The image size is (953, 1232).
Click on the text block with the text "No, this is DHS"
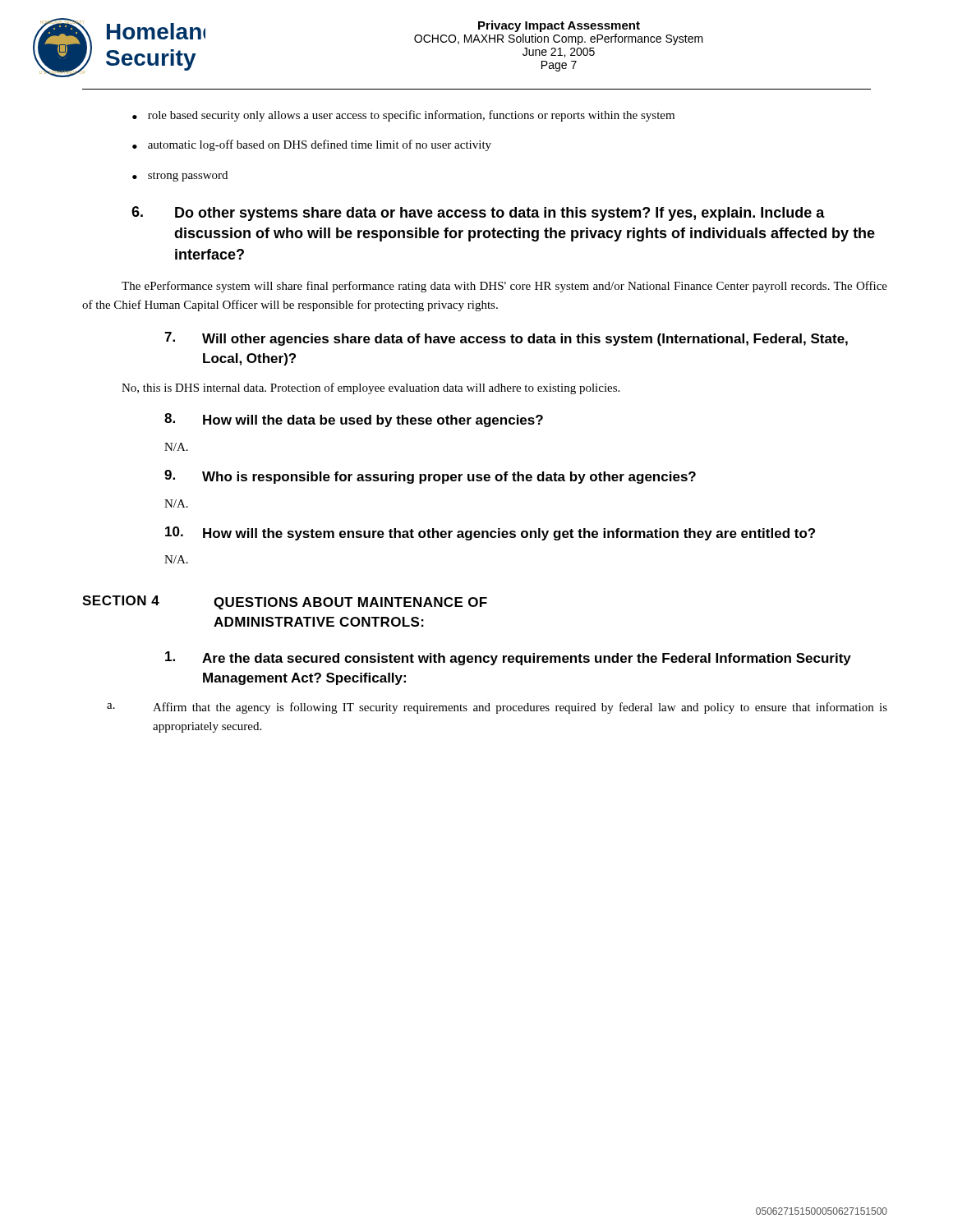[x=371, y=388]
